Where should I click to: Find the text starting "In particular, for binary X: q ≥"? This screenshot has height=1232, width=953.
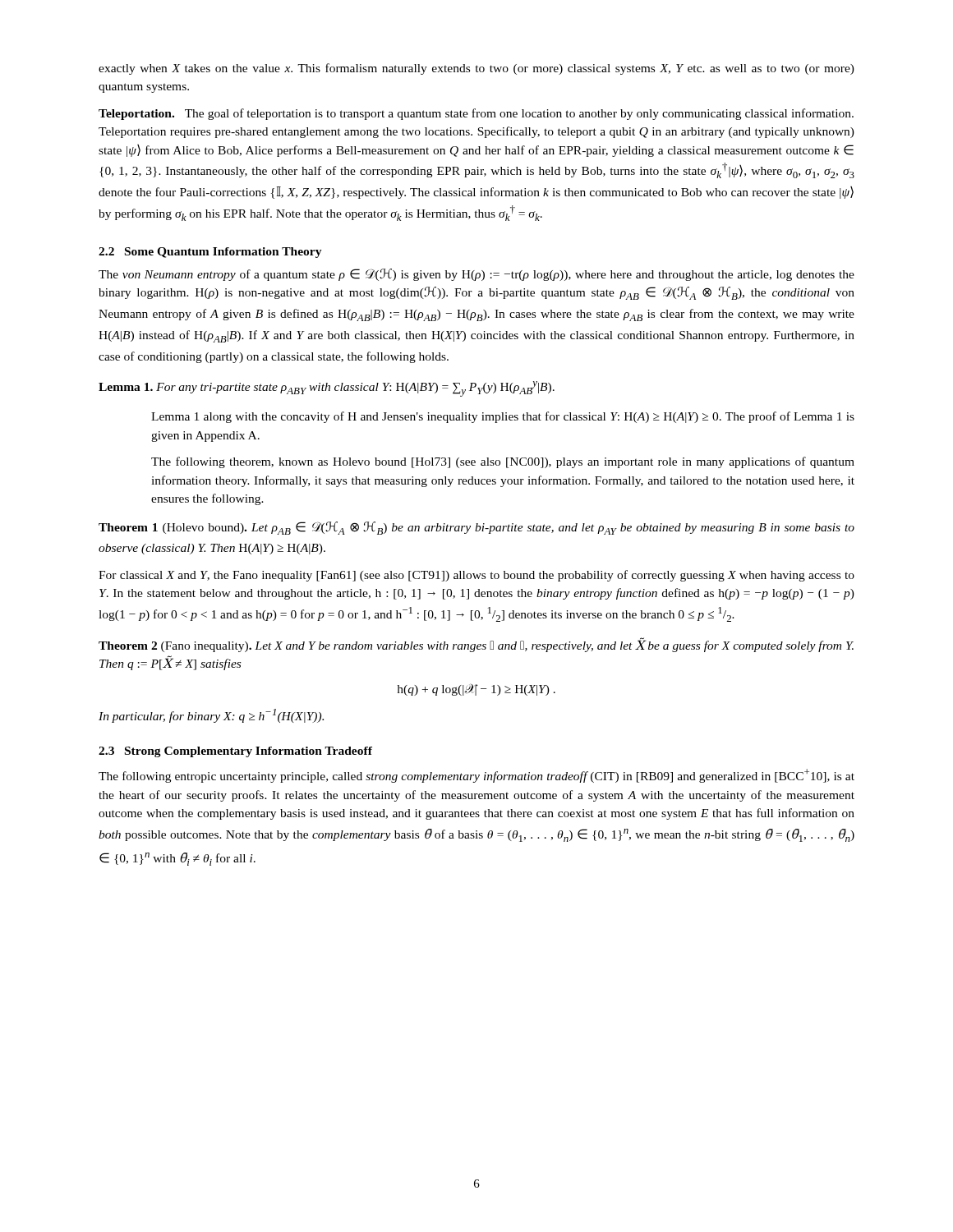[x=212, y=714]
